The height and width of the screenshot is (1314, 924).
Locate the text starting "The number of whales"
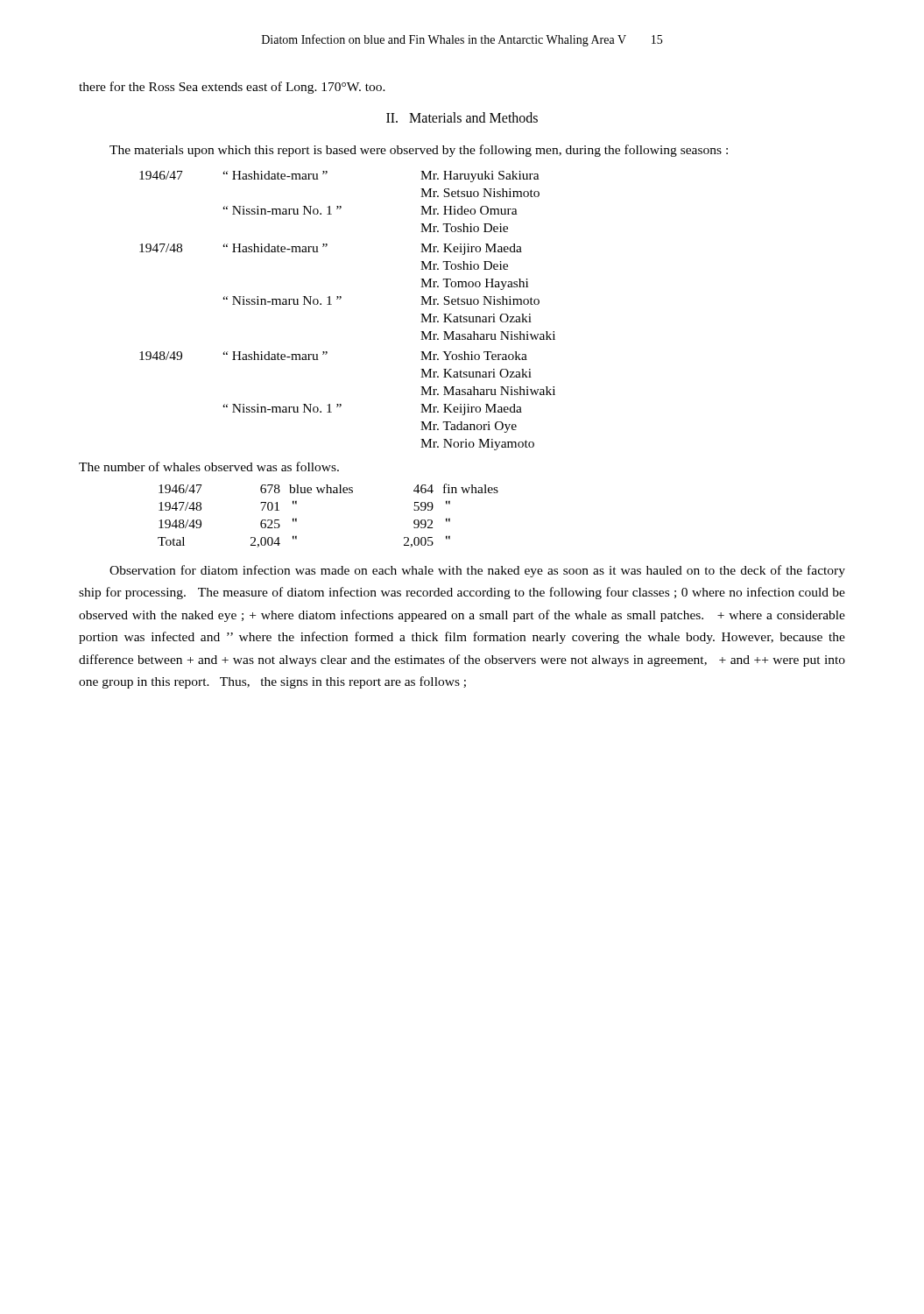(209, 466)
